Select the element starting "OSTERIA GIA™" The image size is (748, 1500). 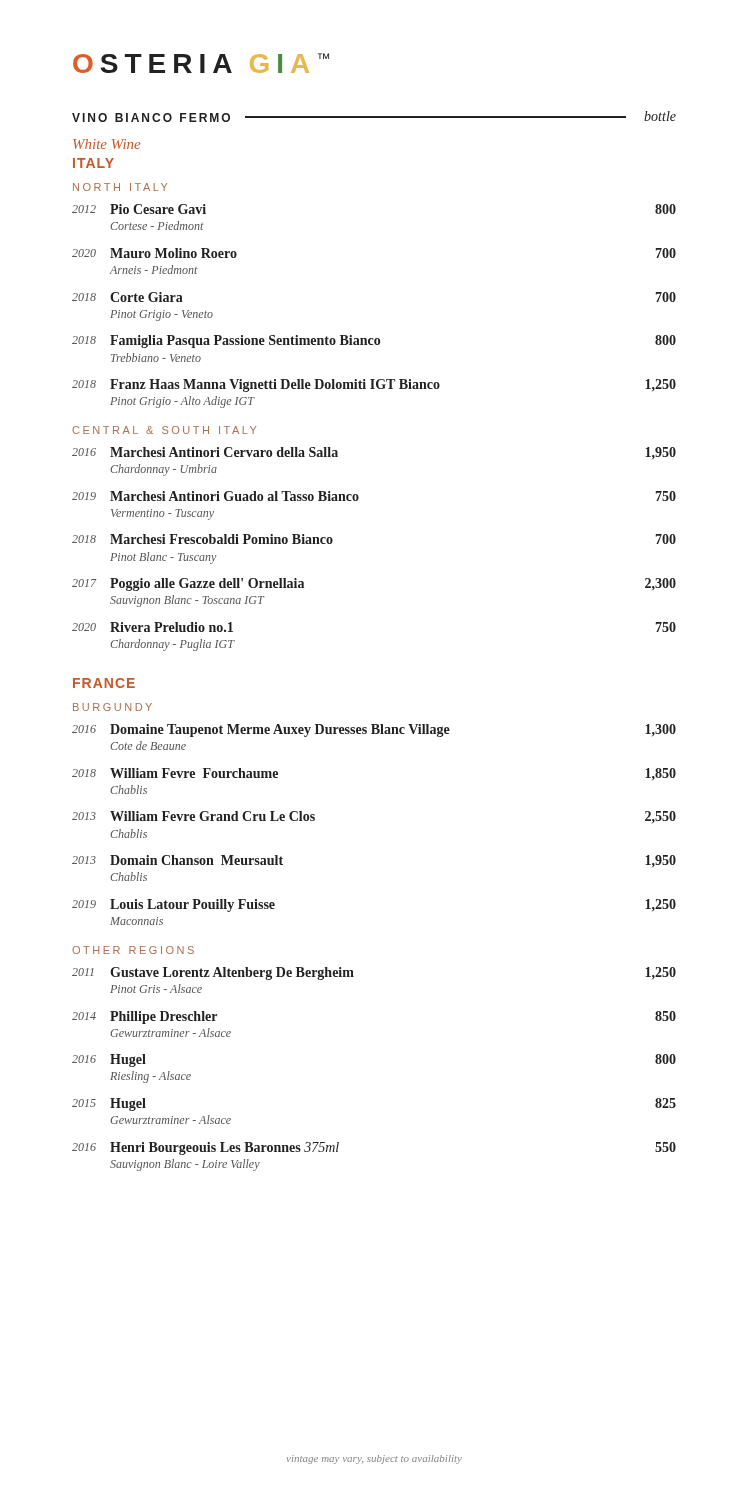(x=201, y=64)
